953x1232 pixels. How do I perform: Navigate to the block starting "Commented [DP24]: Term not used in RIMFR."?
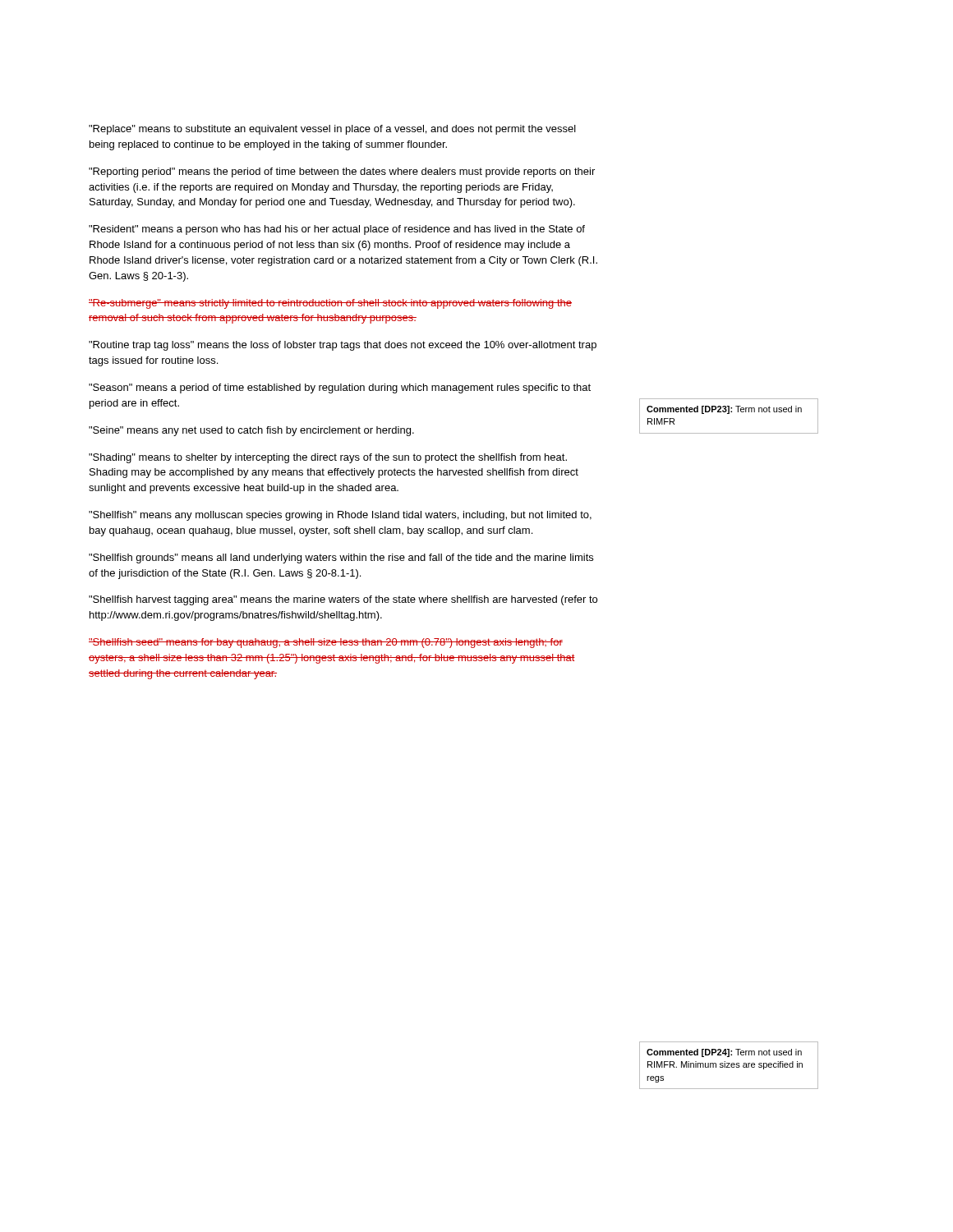(x=725, y=1065)
